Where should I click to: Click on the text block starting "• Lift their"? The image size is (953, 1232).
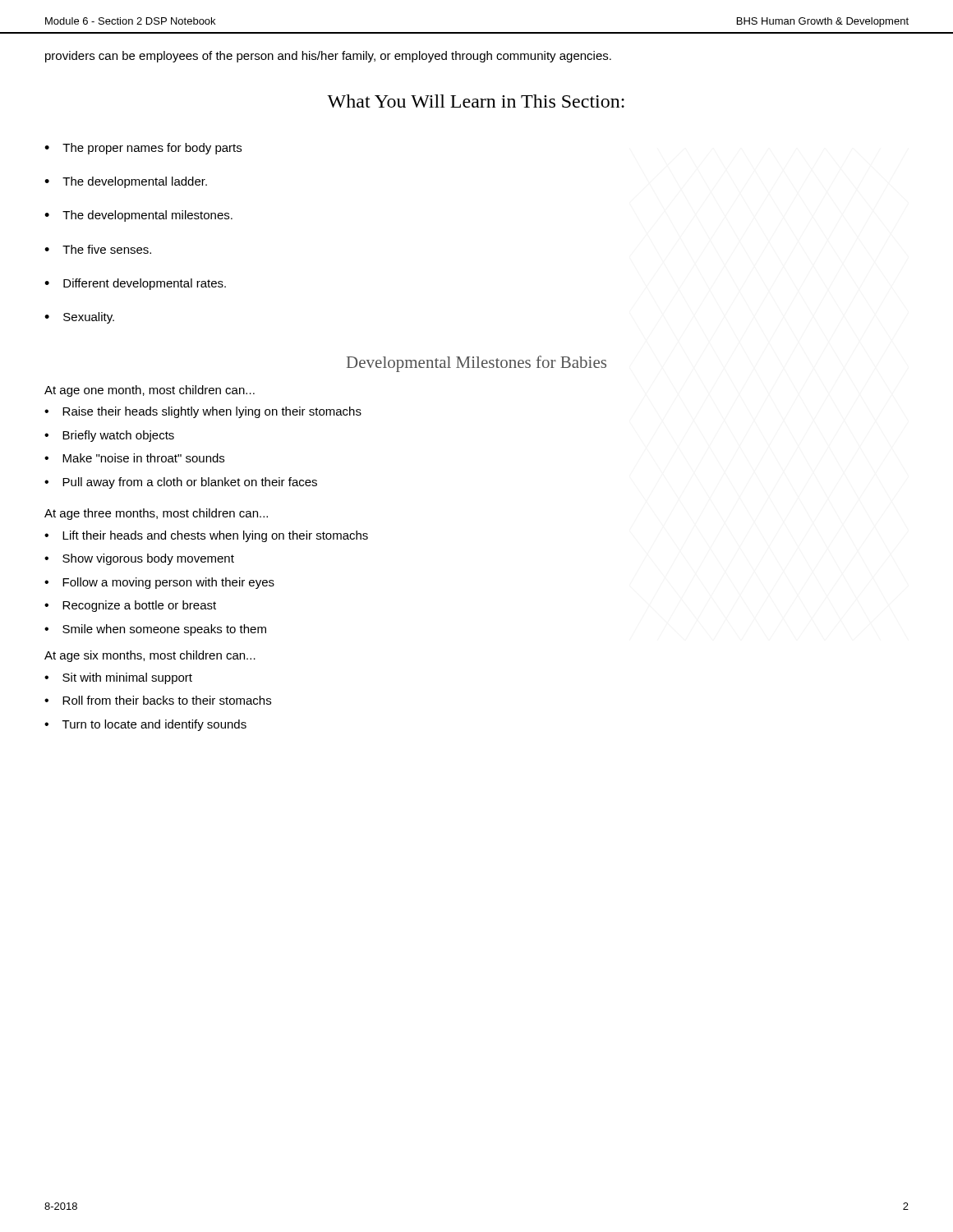tap(206, 536)
